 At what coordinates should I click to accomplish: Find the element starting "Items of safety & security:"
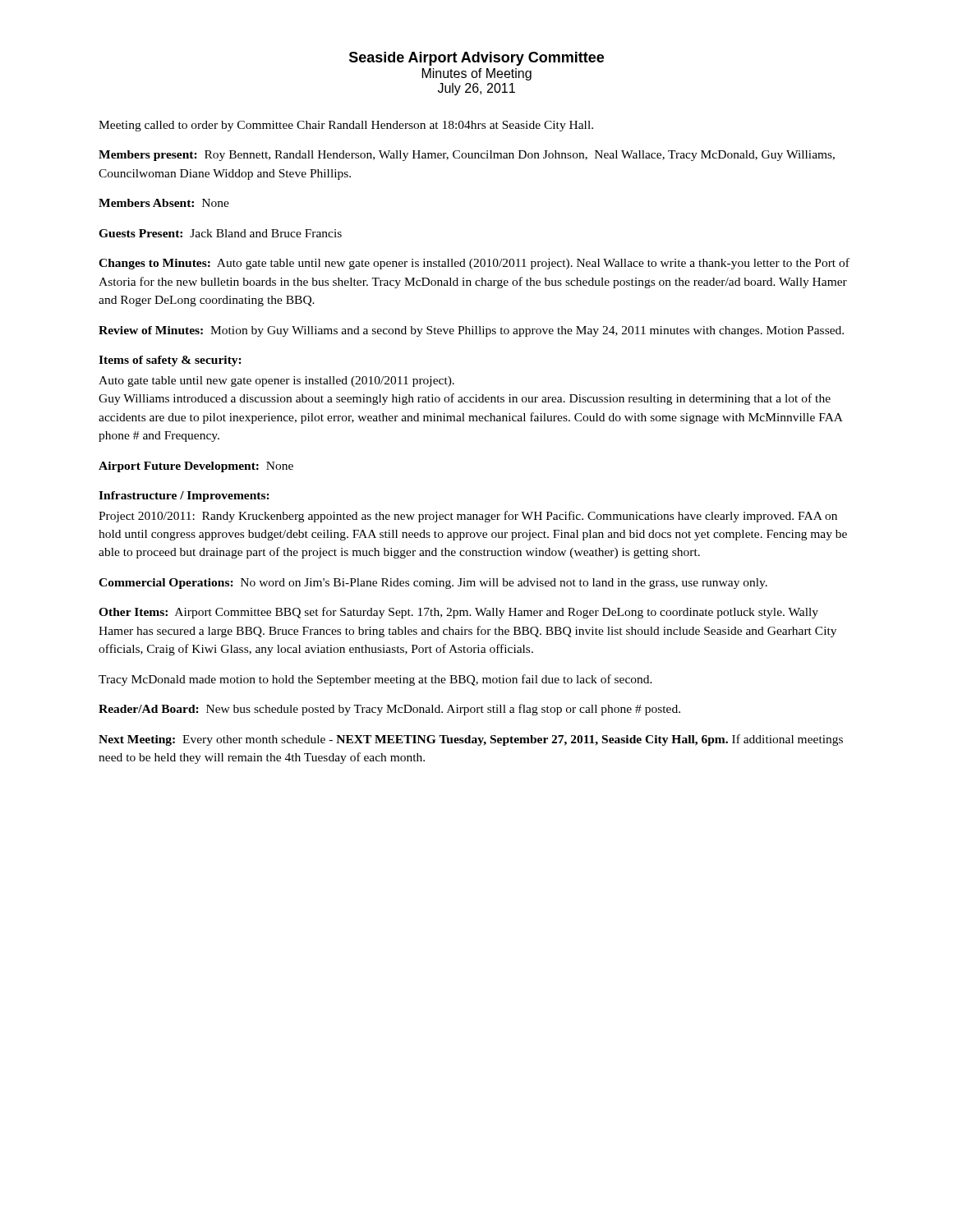tap(170, 359)
